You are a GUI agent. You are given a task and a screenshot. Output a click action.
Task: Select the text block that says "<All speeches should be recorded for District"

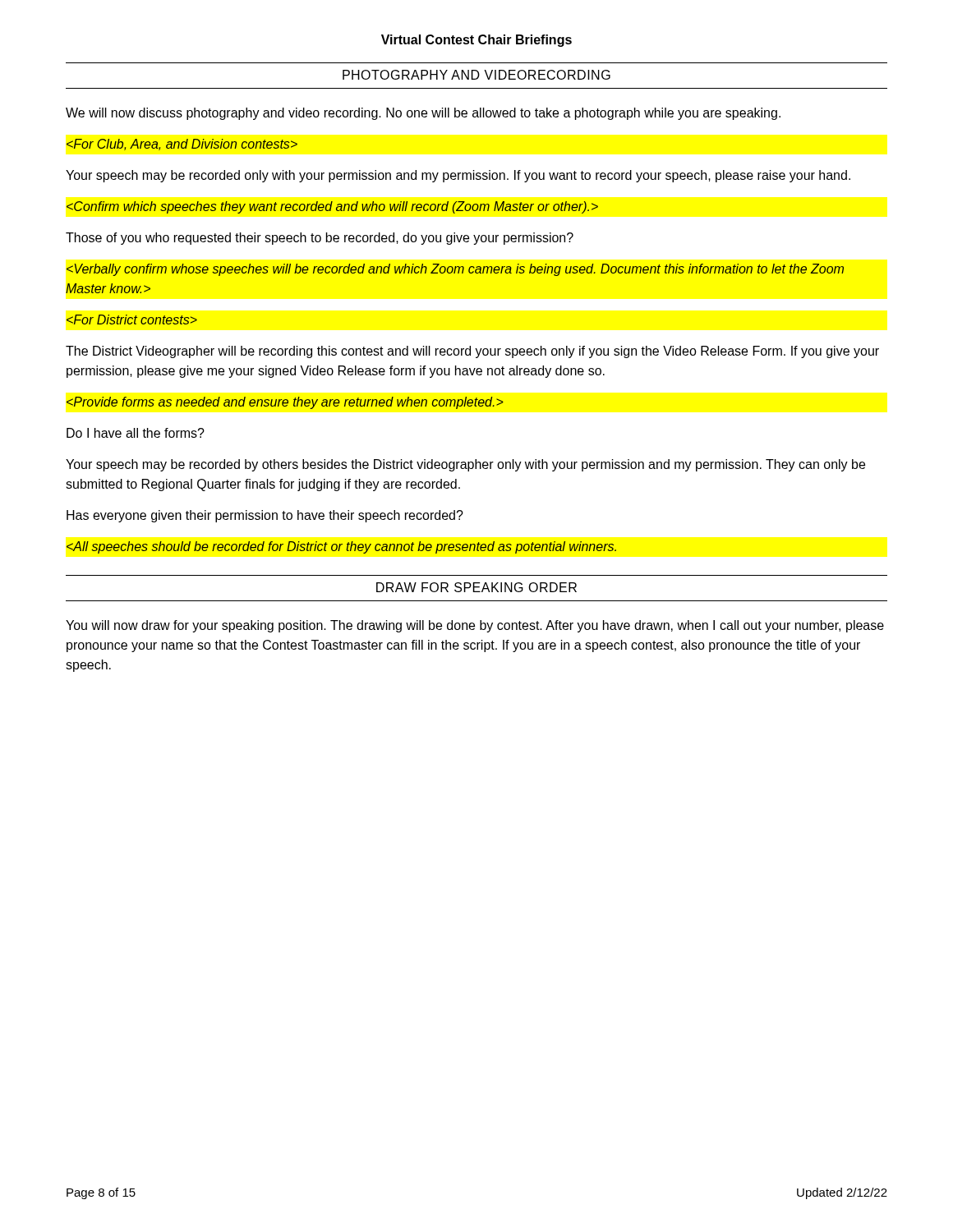476,547
